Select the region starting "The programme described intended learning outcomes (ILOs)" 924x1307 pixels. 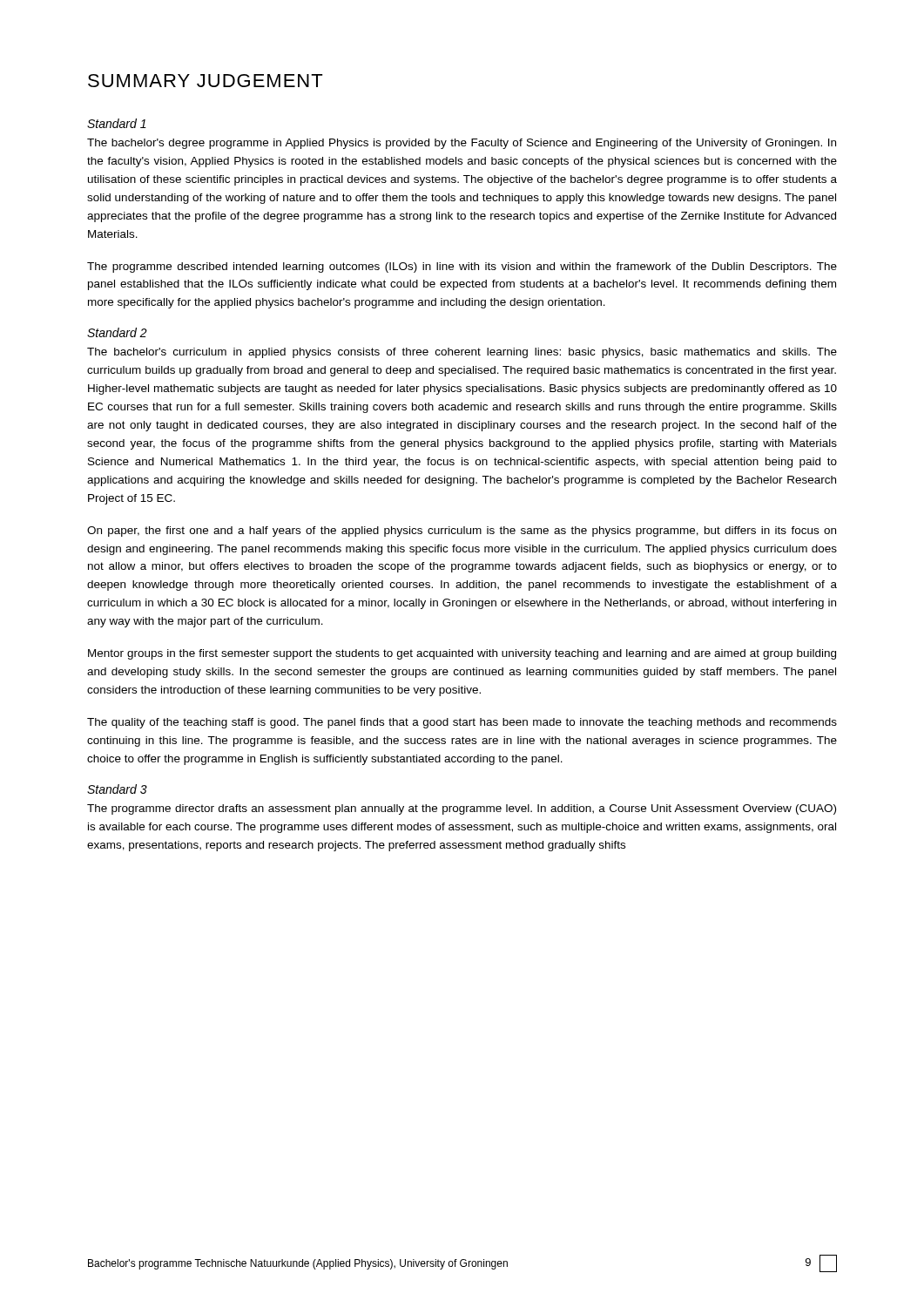pos(462,285)
